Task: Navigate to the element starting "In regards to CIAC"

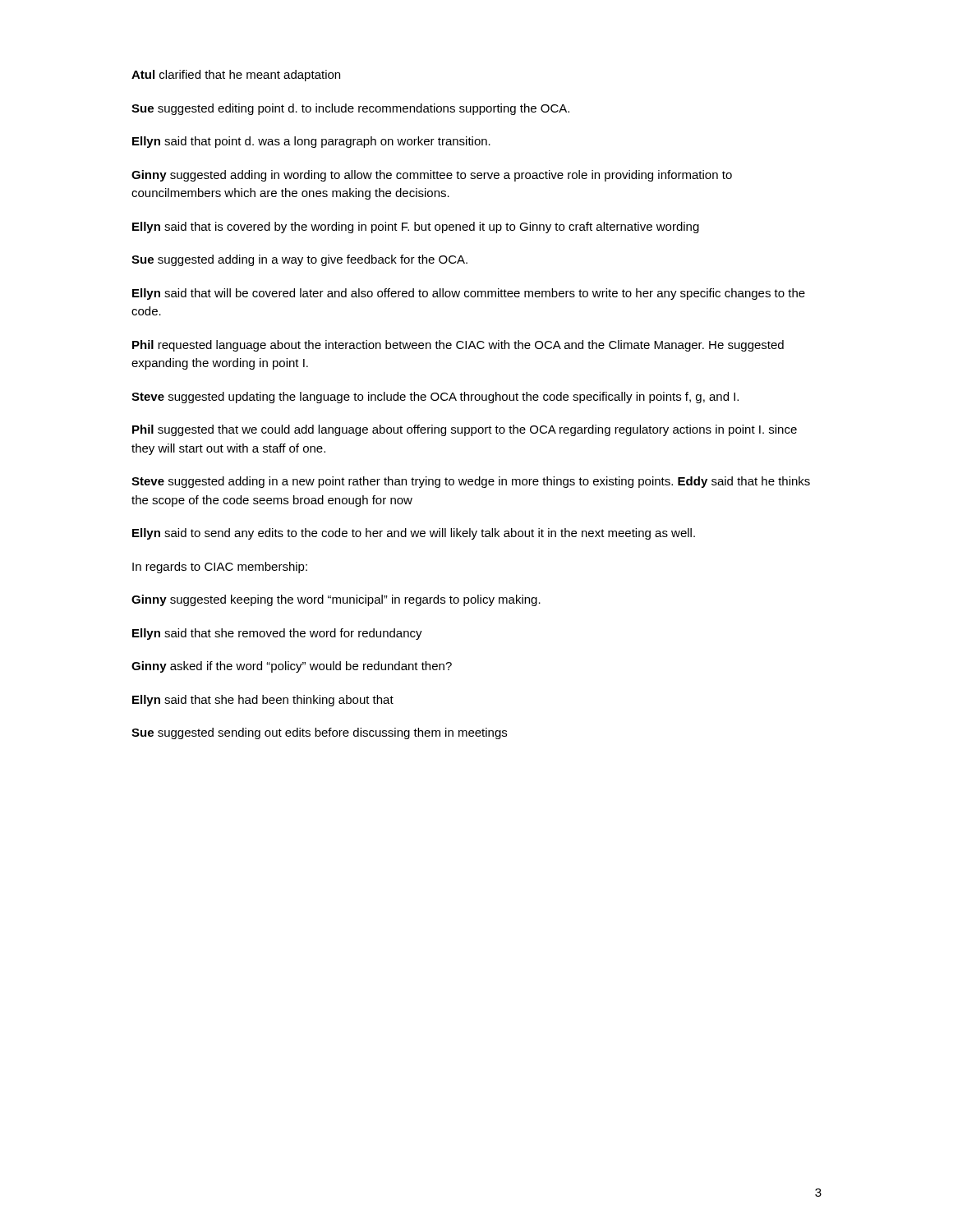Action: [220, 566]
